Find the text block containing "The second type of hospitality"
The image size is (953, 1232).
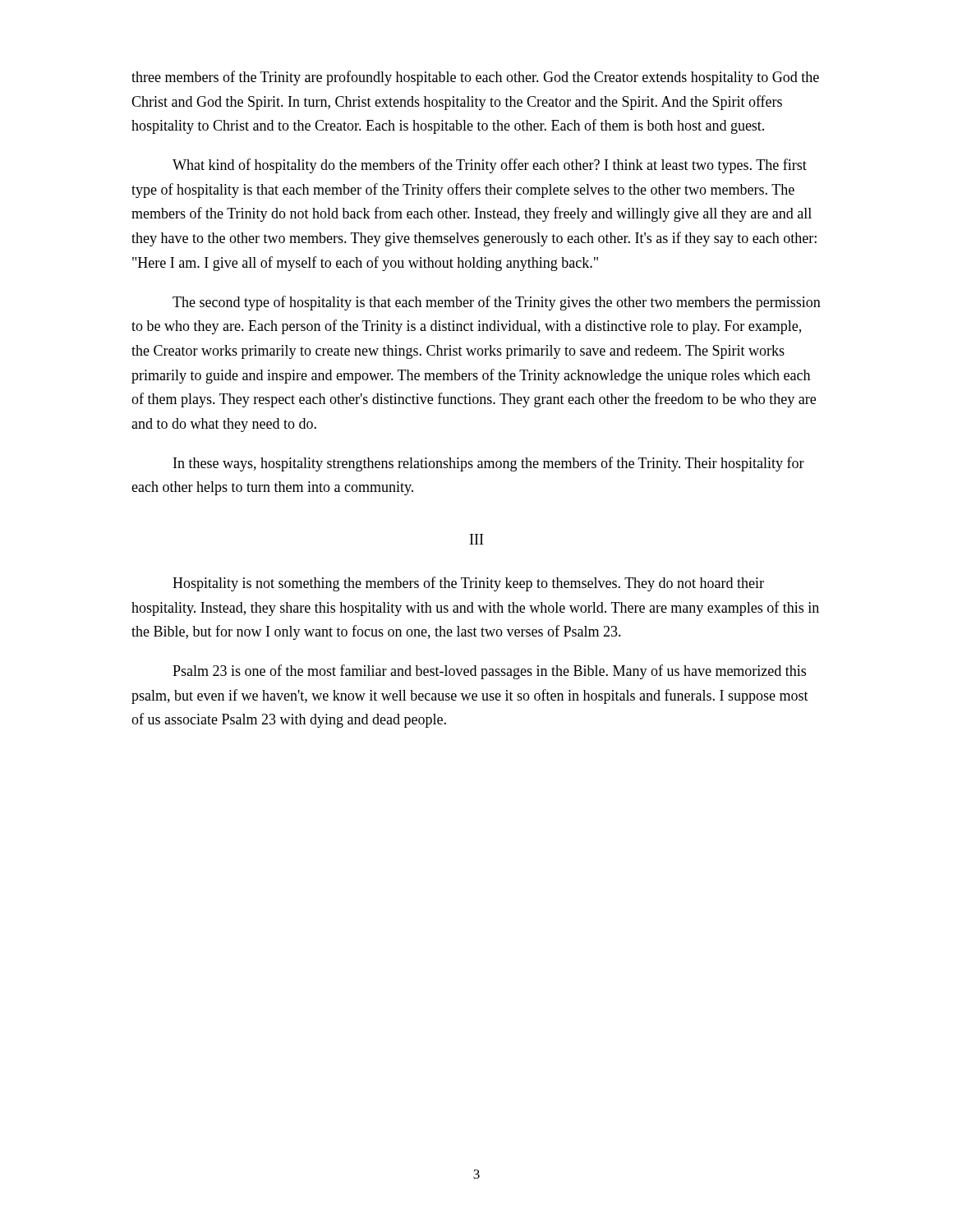pos(476,364)
